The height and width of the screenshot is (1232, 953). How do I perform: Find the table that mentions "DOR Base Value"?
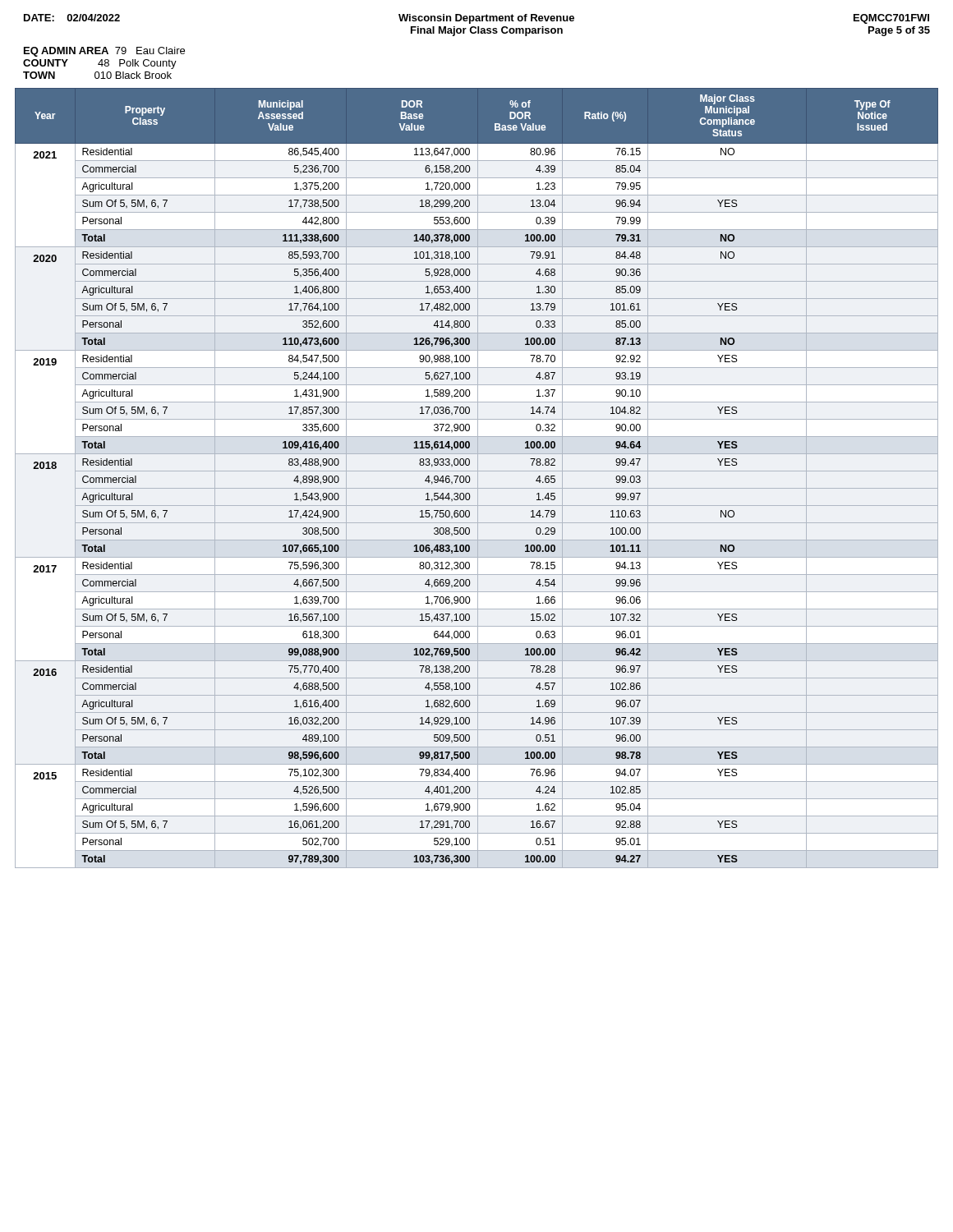tap(476, 478)
